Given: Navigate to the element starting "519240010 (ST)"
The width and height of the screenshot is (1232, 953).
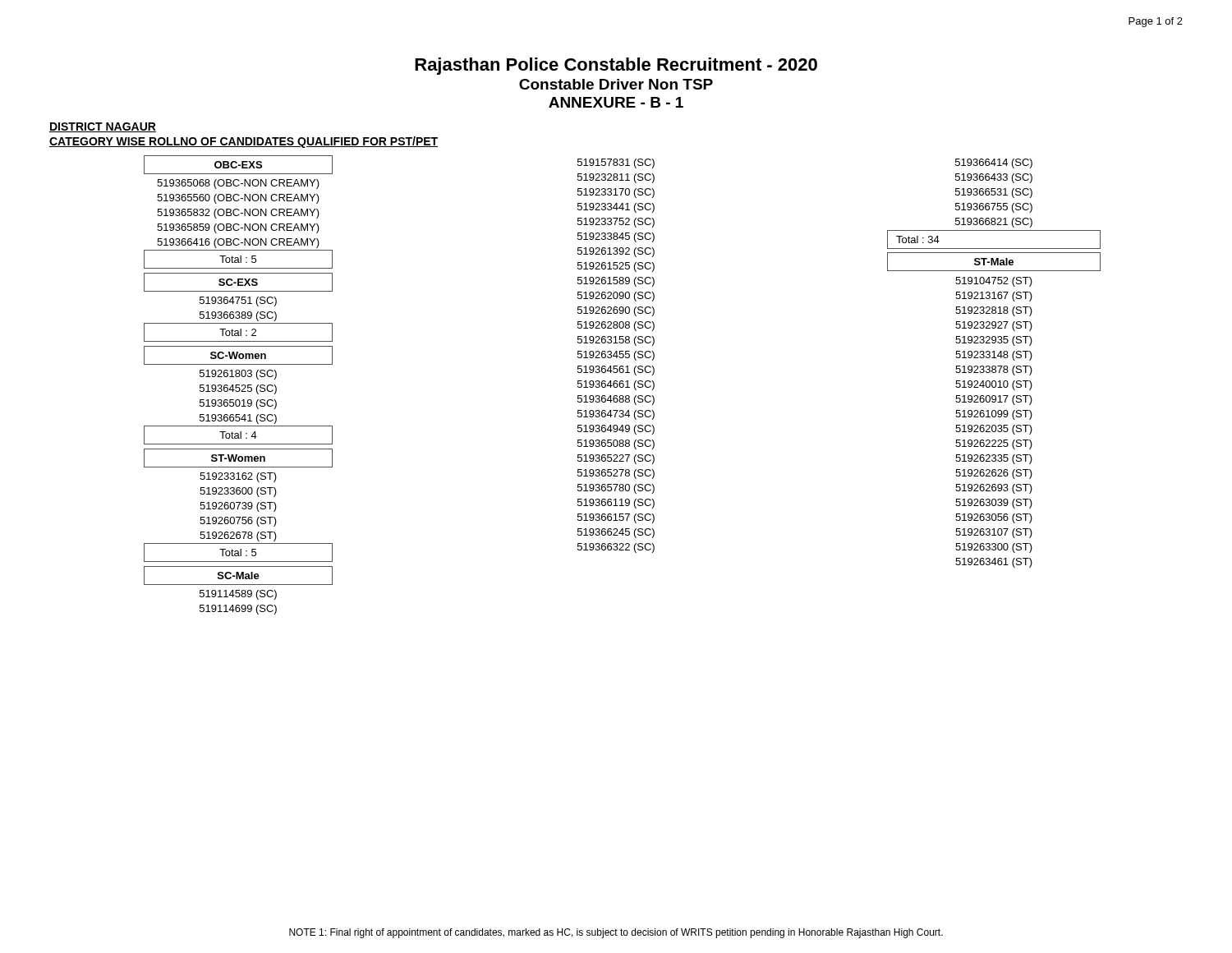Looking at the screenshot, I should coord(994,384).
